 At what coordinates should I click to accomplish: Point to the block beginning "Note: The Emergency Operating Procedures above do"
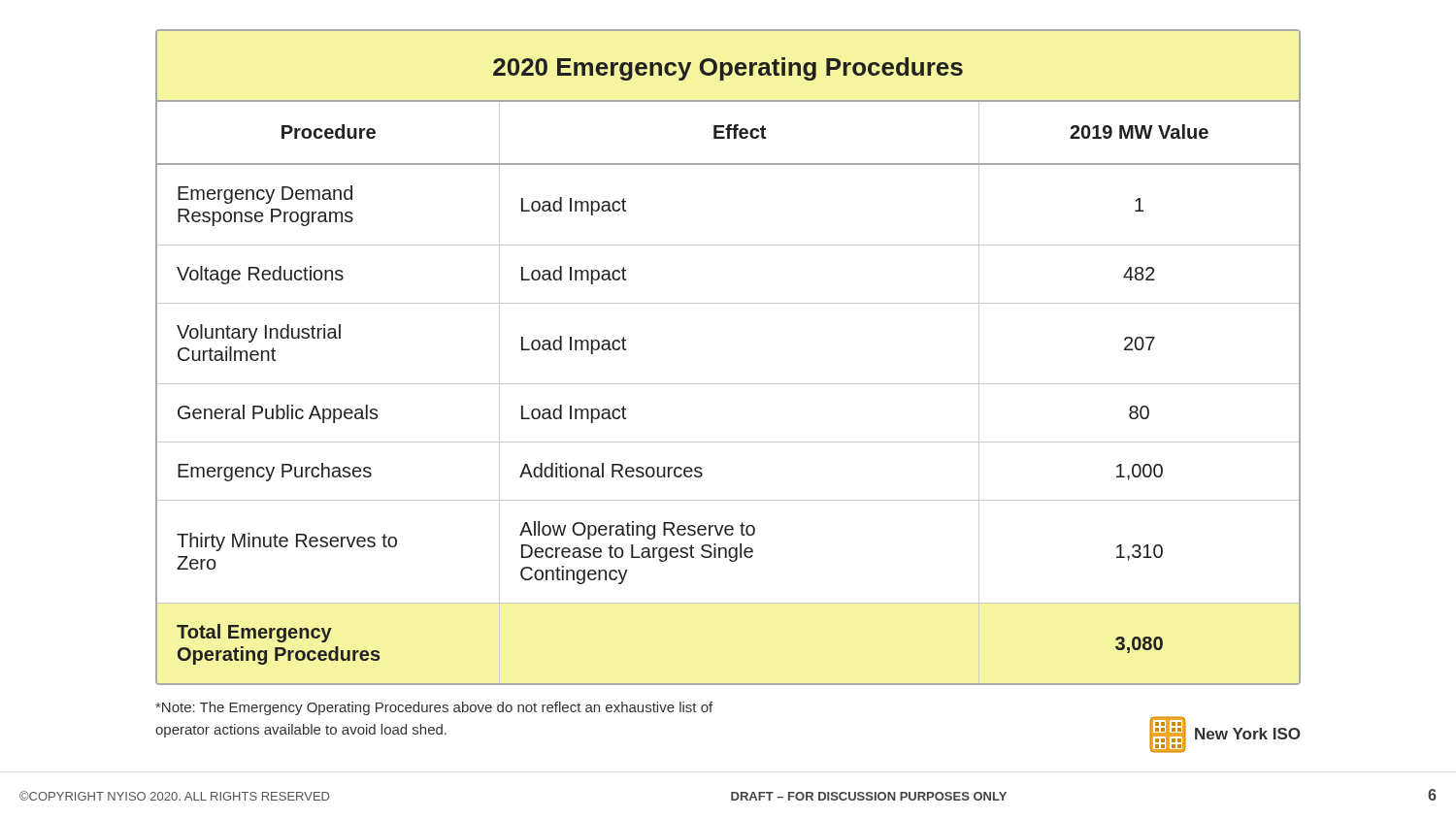[434, 718]
